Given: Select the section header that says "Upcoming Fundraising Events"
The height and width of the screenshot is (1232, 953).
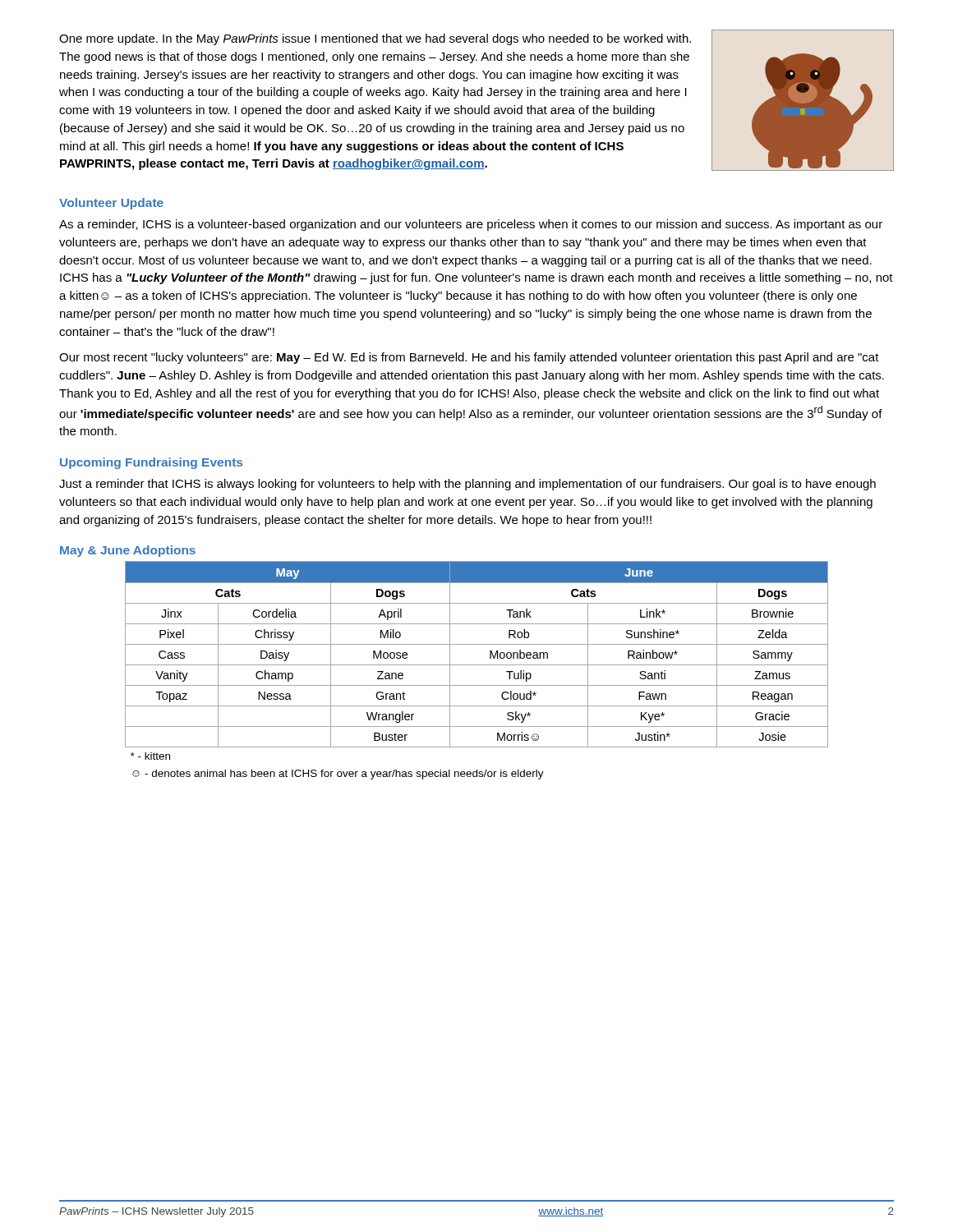Looking at the screenshot, I should point(151,462).
